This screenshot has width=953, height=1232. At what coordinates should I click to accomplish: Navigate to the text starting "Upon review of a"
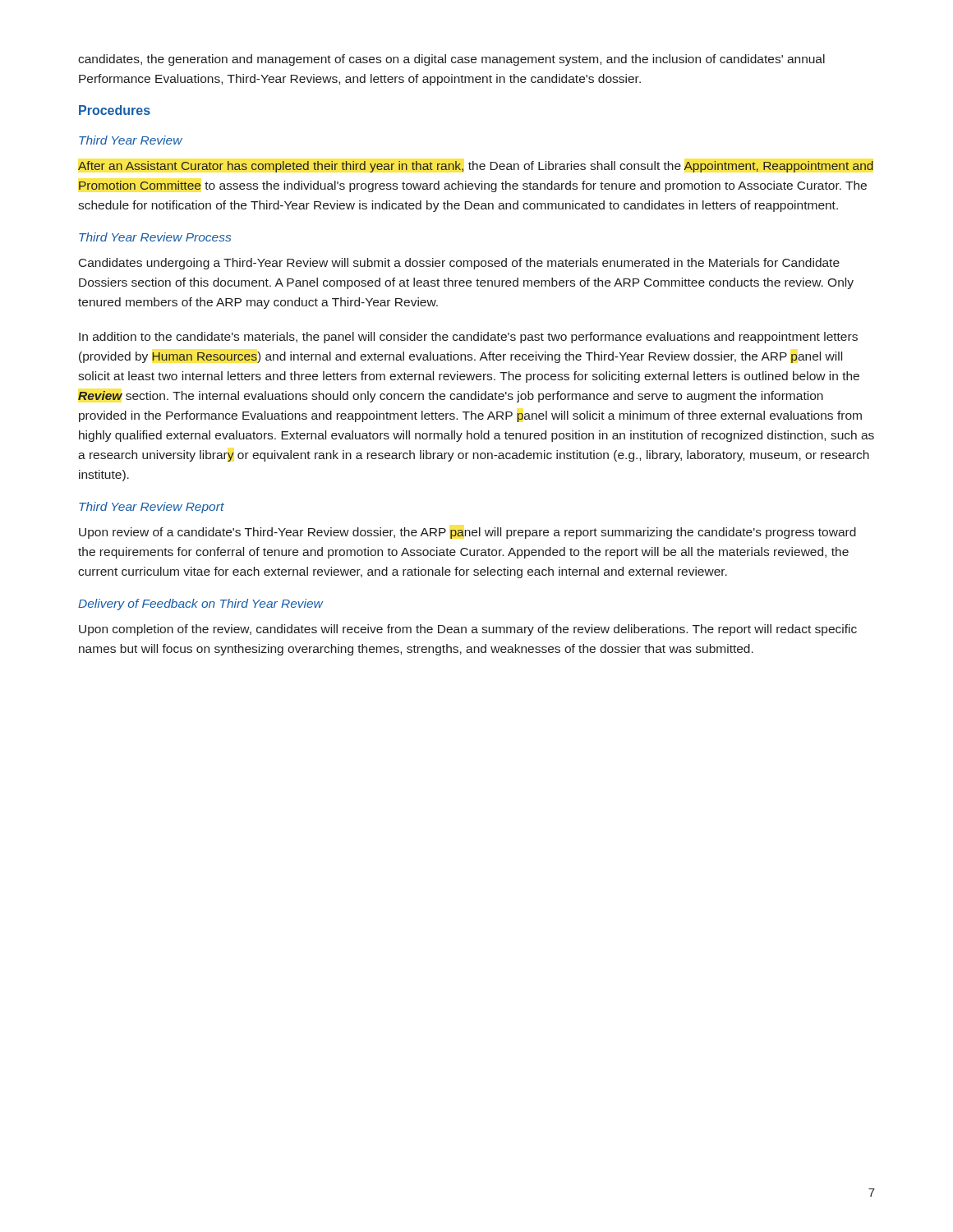point(467,552)
